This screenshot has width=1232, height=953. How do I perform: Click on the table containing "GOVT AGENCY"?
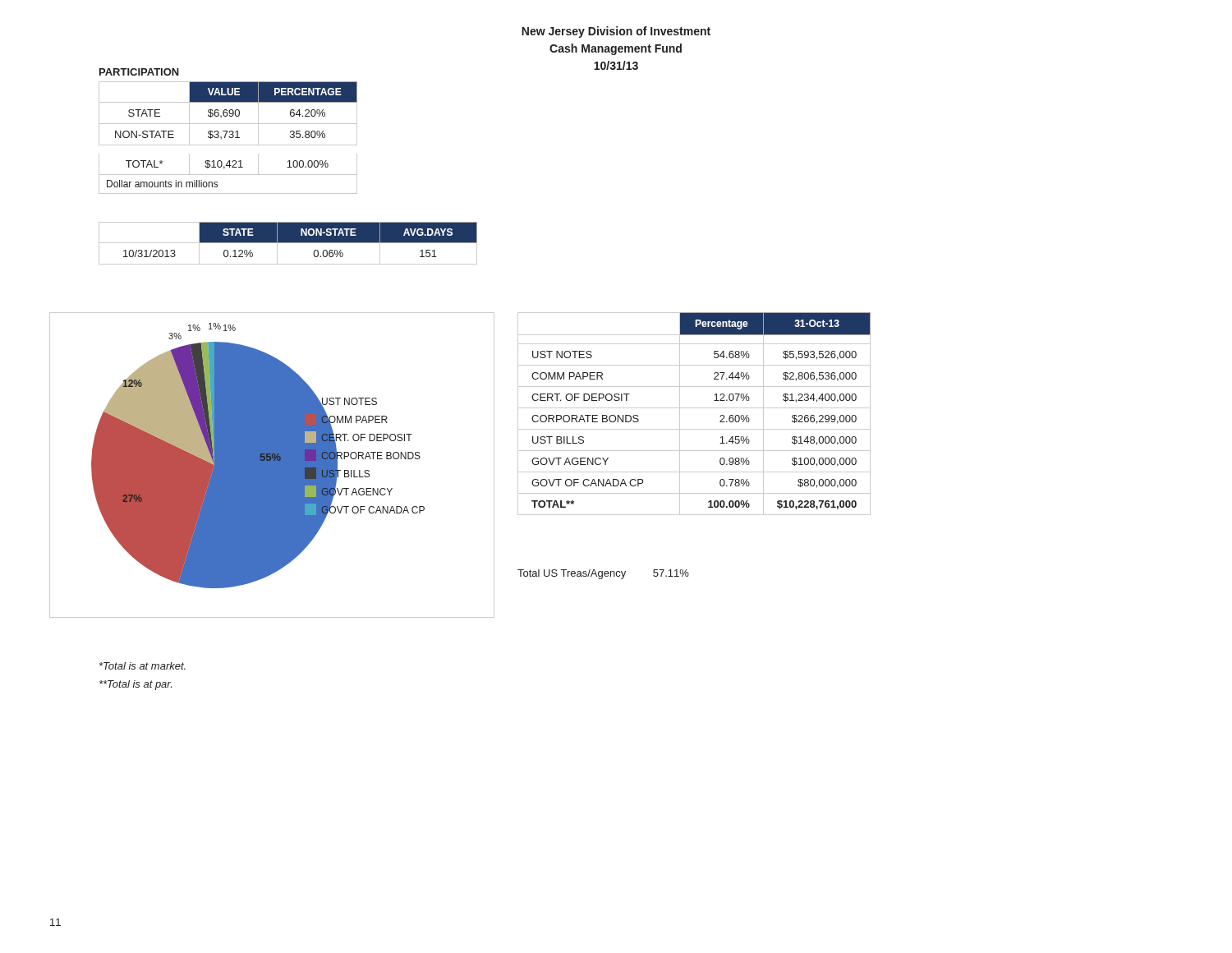pos(694,414)
